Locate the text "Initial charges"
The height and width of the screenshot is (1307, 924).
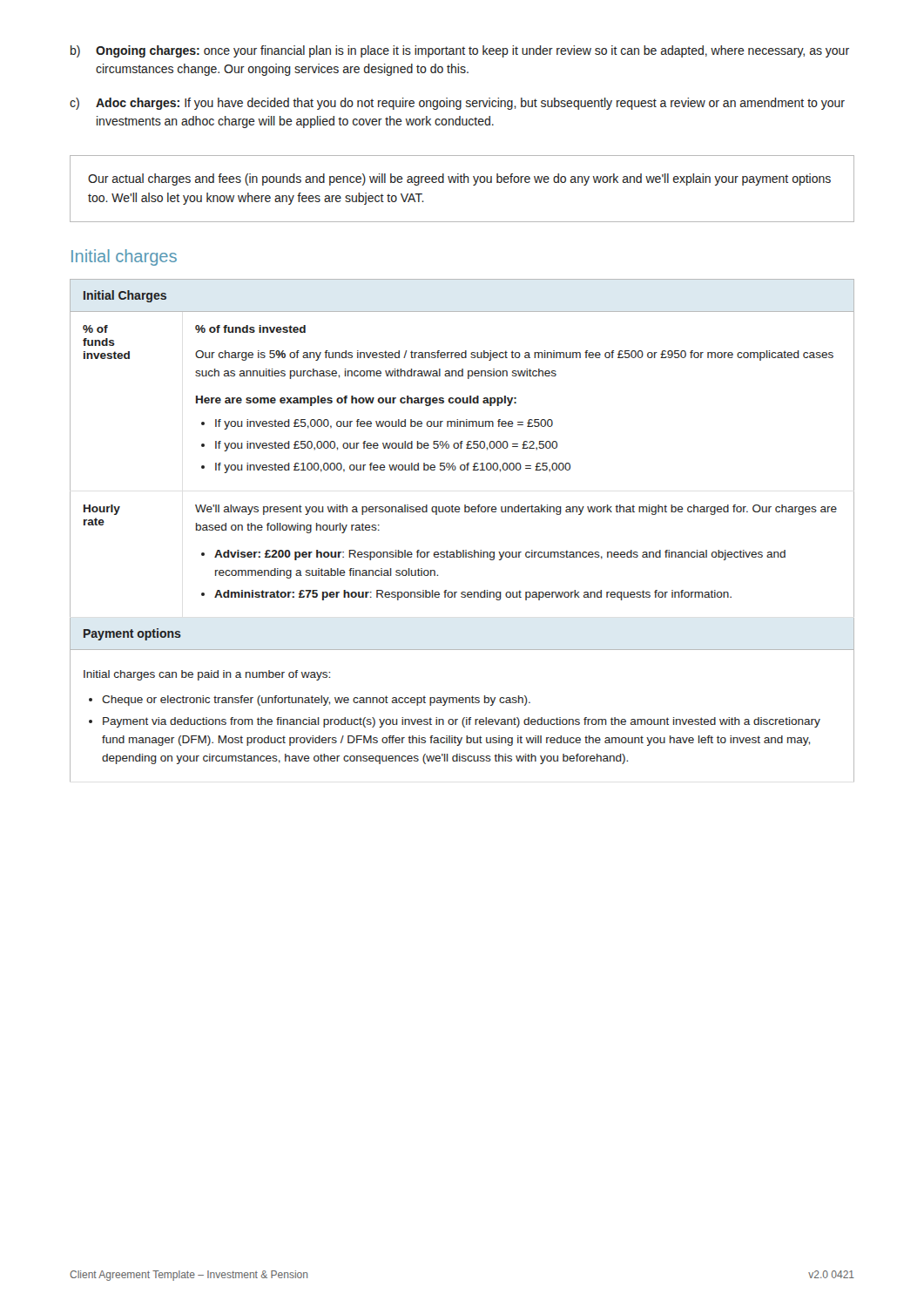[123, 256]
